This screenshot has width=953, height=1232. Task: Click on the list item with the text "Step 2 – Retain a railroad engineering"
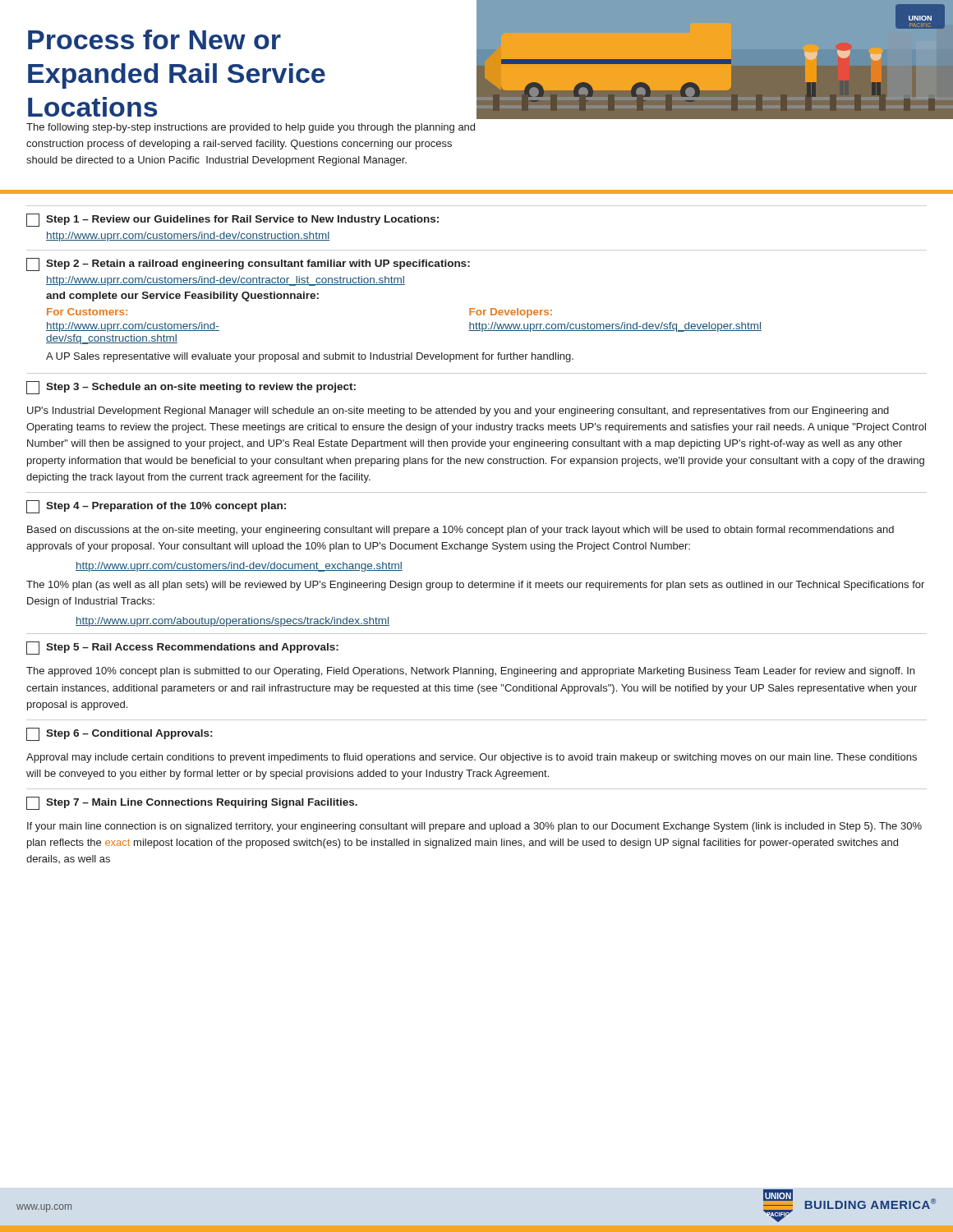point(476,307)
